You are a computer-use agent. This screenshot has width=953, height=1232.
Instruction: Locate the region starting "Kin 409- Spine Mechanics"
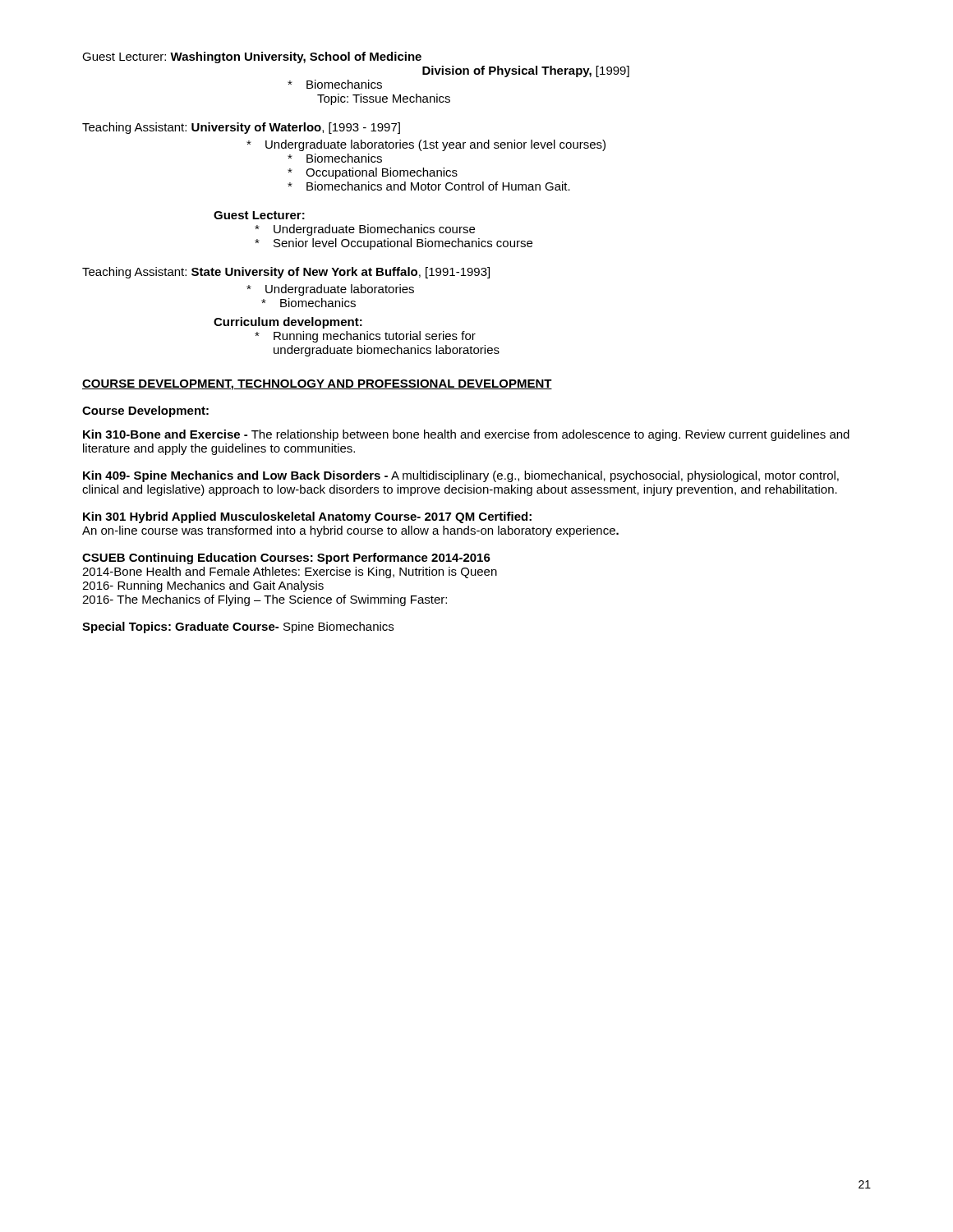461,482
